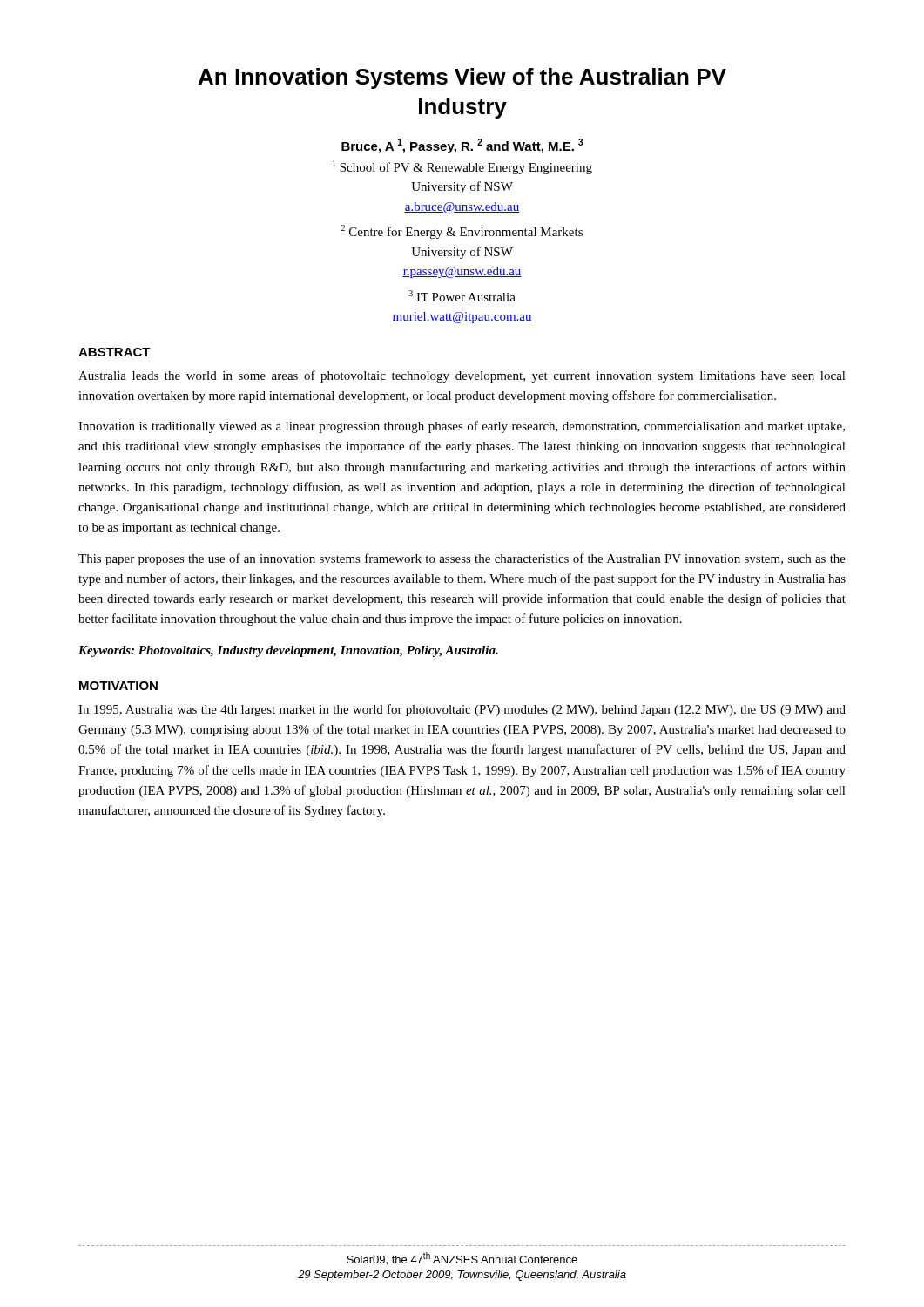Click on the text block starting "Keywords: Photovoltaics, Industry development,"

tap(289, 650)
